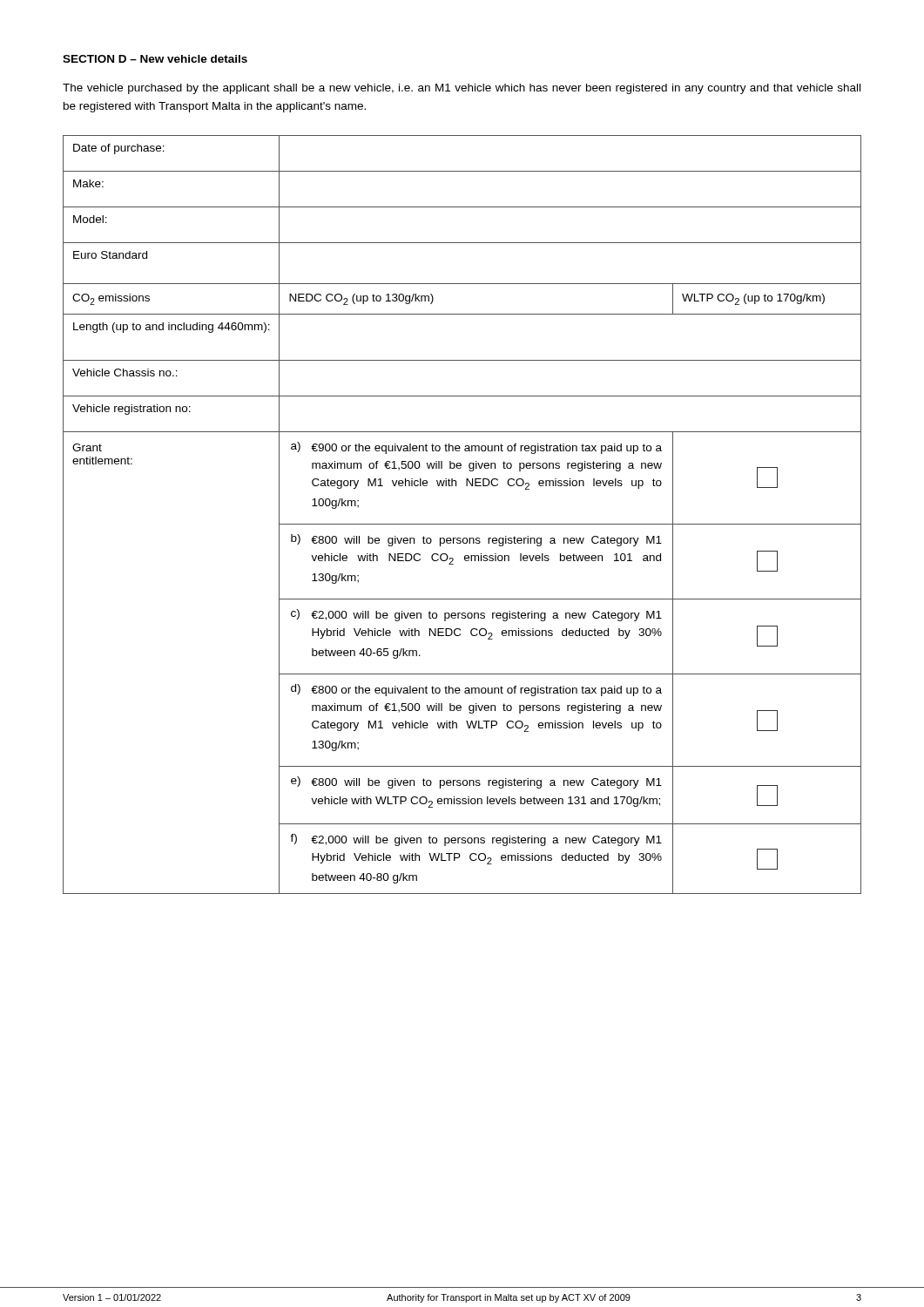Click the table
Screen dimensions: 1307x924
click(462, 515)
